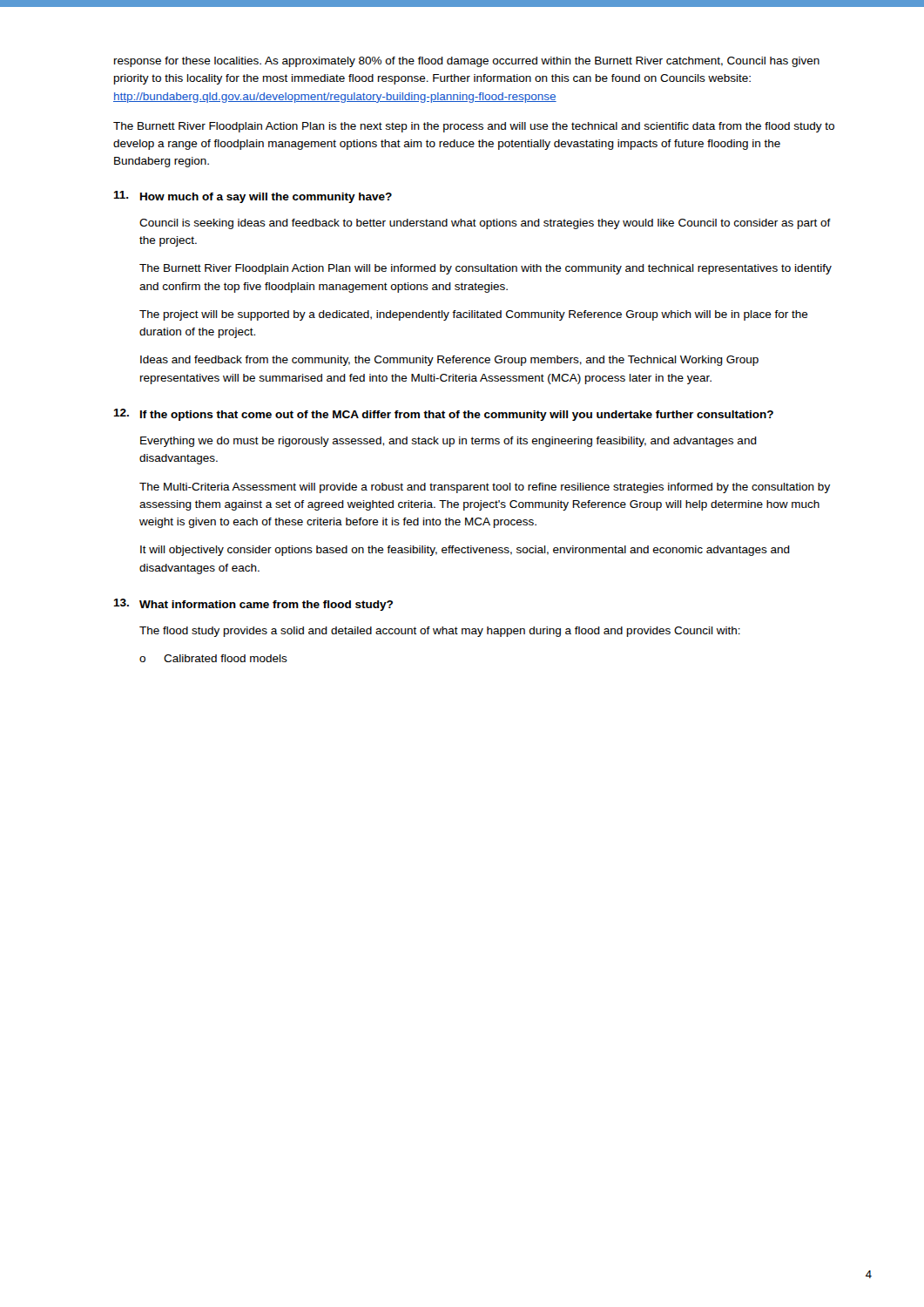
Task: Point to the block beginning "The flood study provides a solid and detailed"
Action: 440,630
